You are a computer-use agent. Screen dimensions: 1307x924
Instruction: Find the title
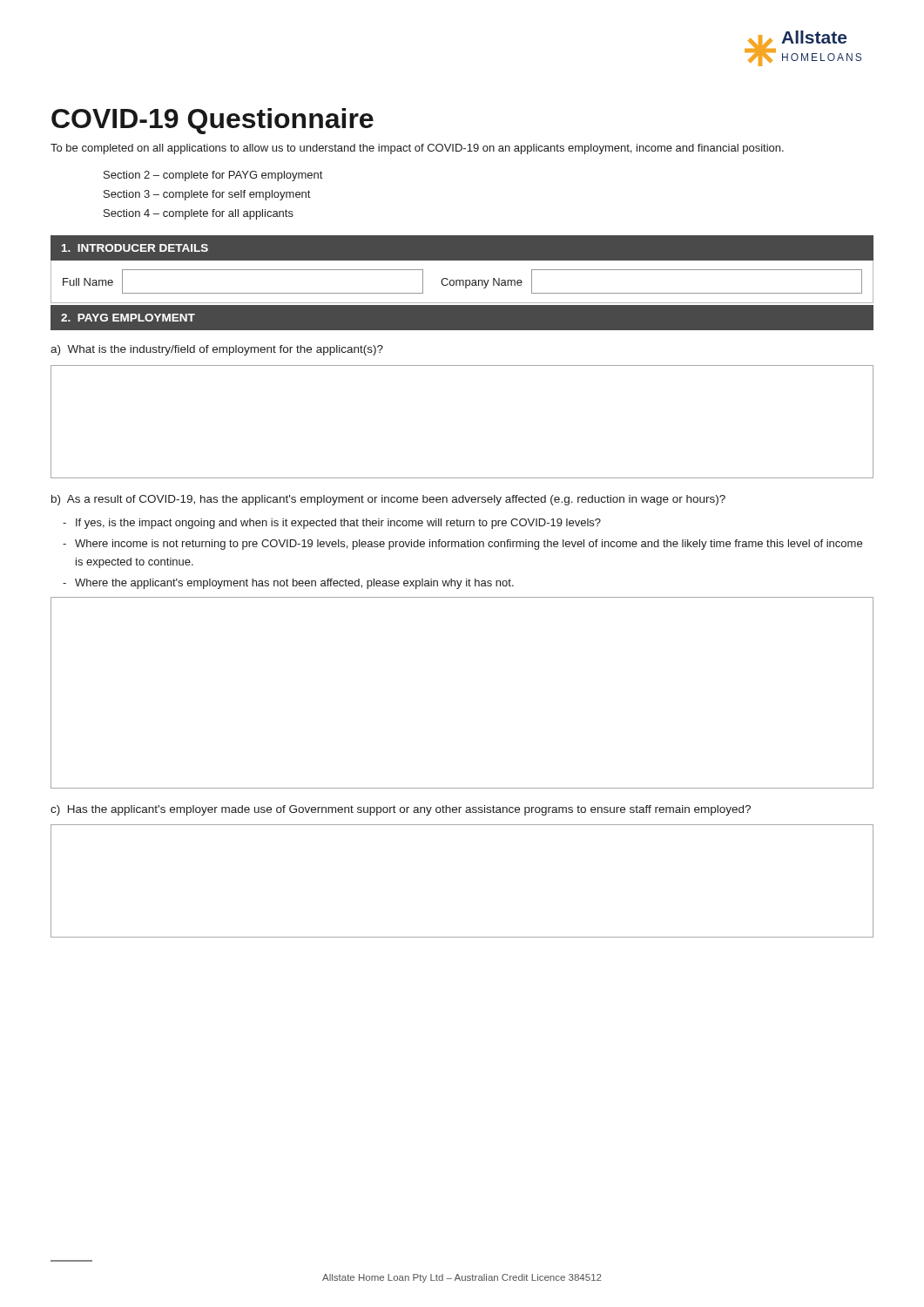coord(212,119)
